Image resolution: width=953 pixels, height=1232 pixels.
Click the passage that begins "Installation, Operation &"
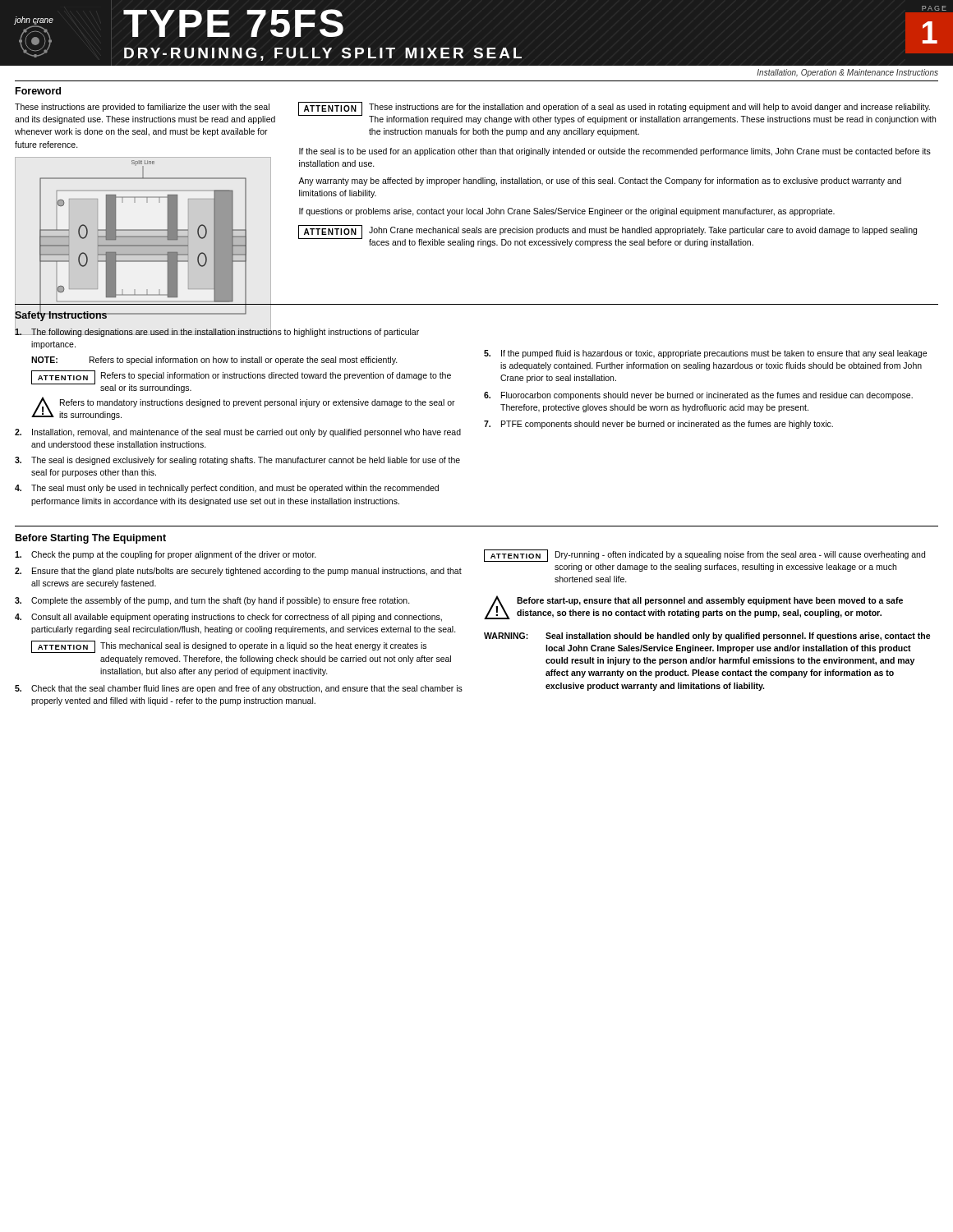pyautogui.click(x=848, y=73)
